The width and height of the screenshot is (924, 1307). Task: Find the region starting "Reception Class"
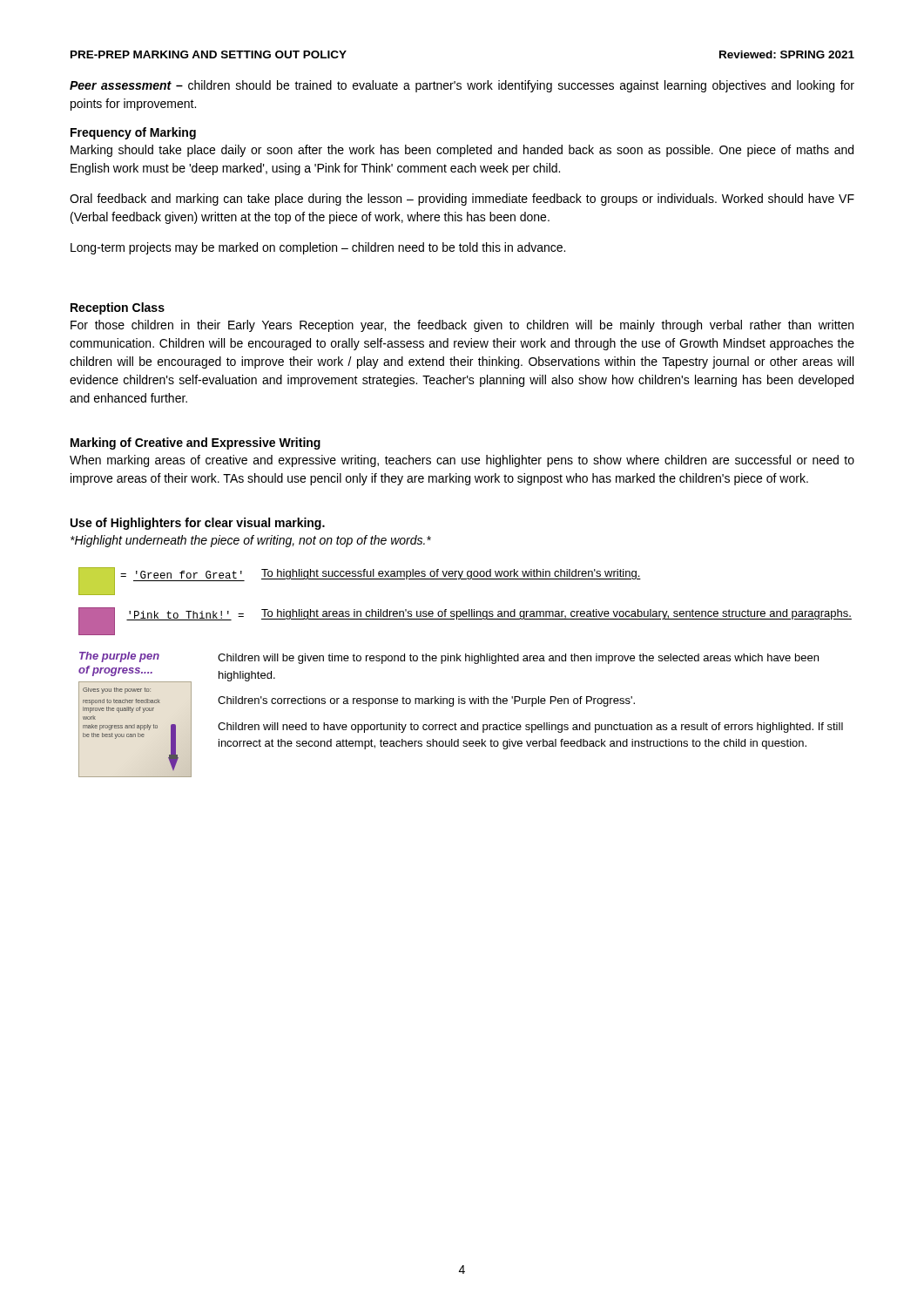[117, 308]
